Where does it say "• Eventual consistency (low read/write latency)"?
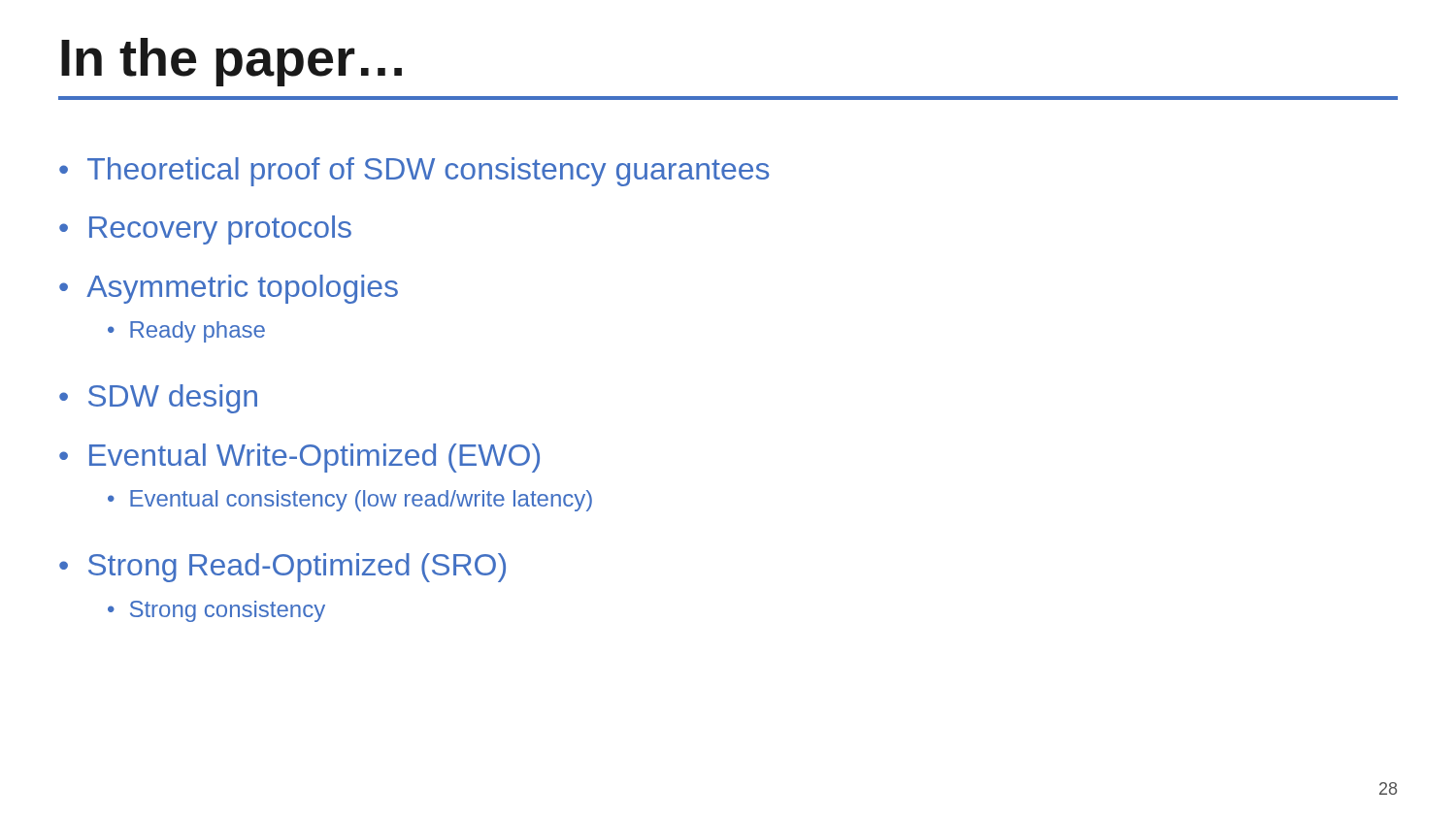Image resolution: width=1456 pixels, height=819 pixels. pyautogui.click(x=350, y=499)
